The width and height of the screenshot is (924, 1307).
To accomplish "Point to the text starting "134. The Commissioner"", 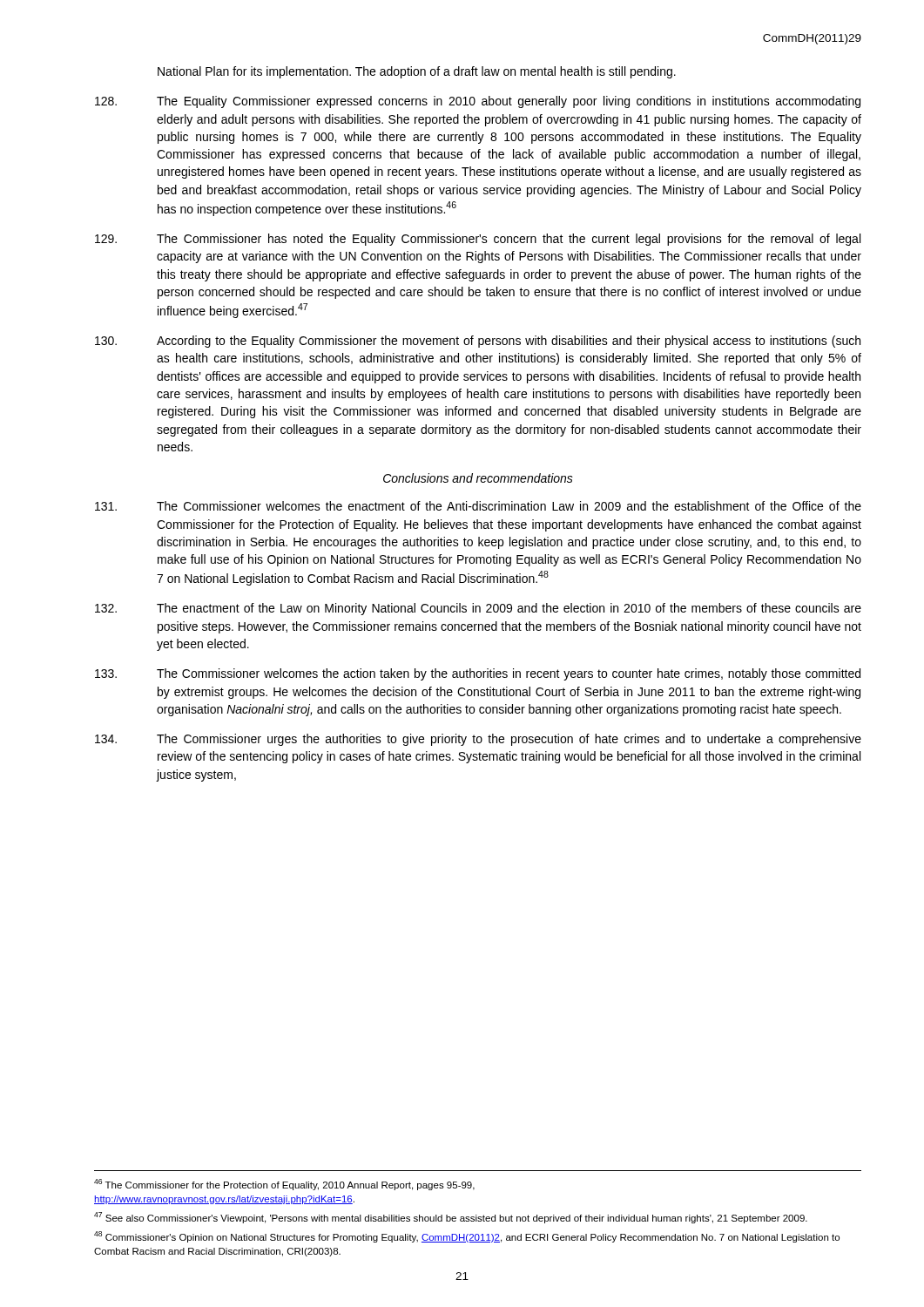I will 478,757.
